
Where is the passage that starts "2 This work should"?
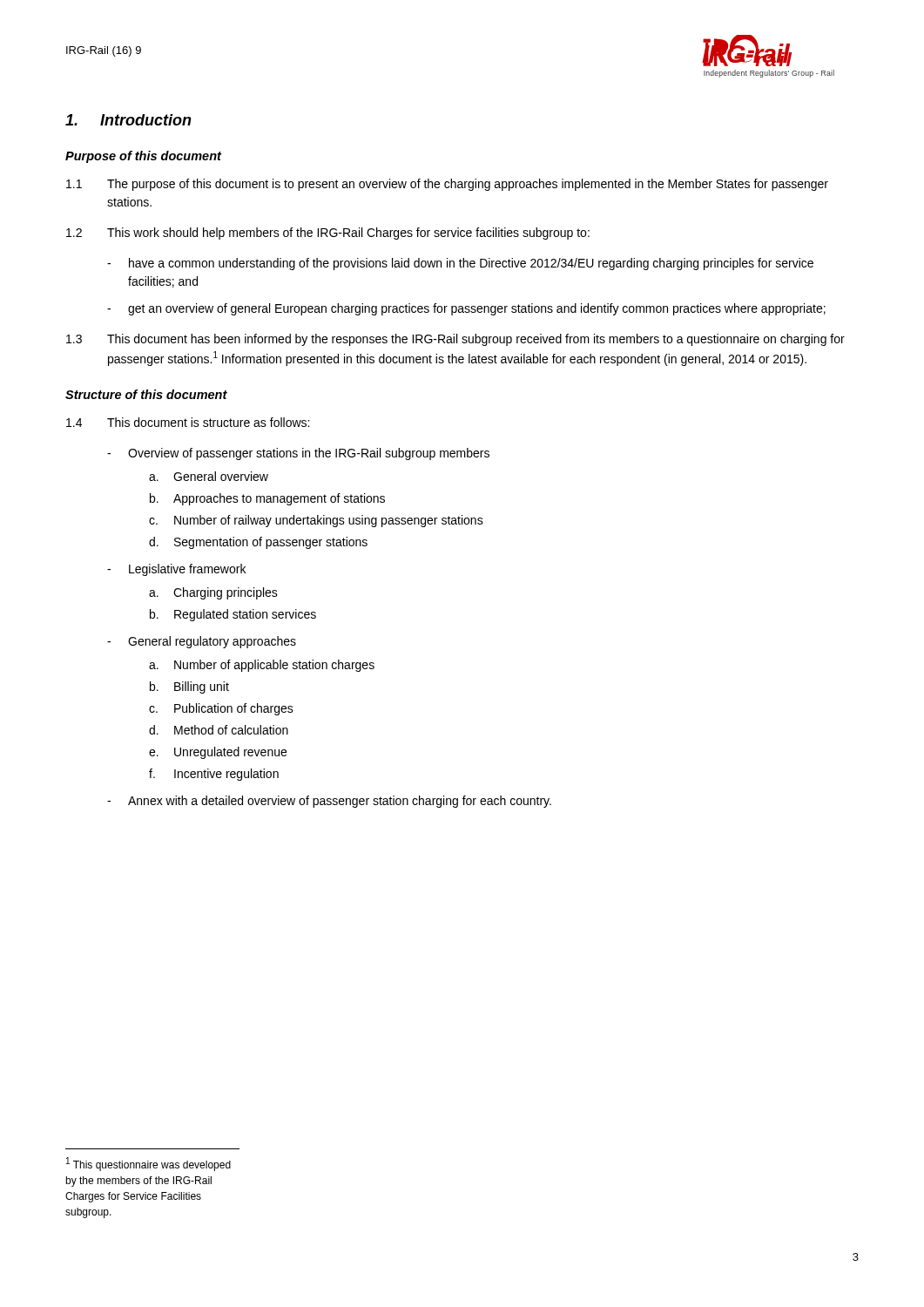click(462, 233)
